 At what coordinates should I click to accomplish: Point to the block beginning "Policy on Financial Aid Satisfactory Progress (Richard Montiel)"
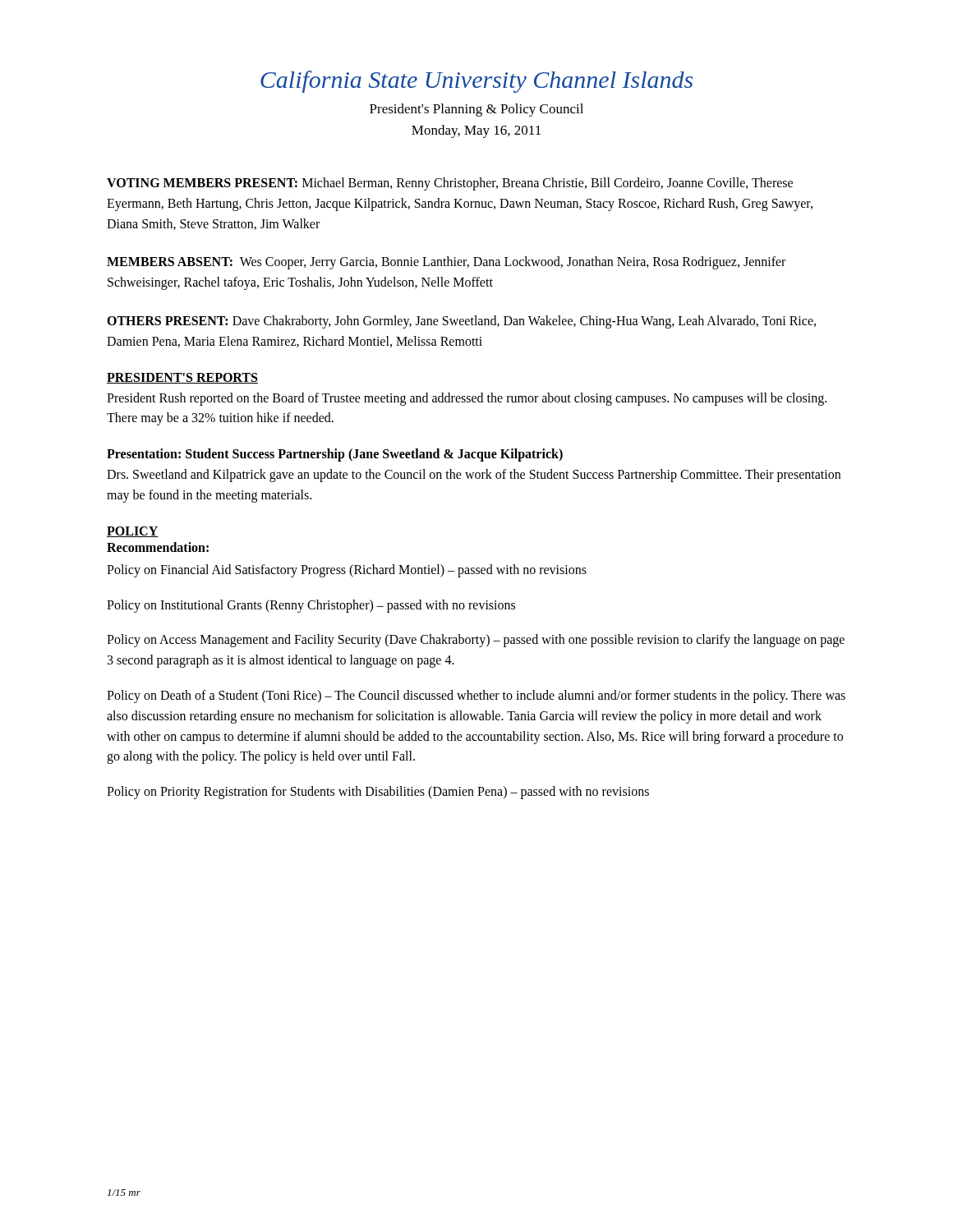347,569
